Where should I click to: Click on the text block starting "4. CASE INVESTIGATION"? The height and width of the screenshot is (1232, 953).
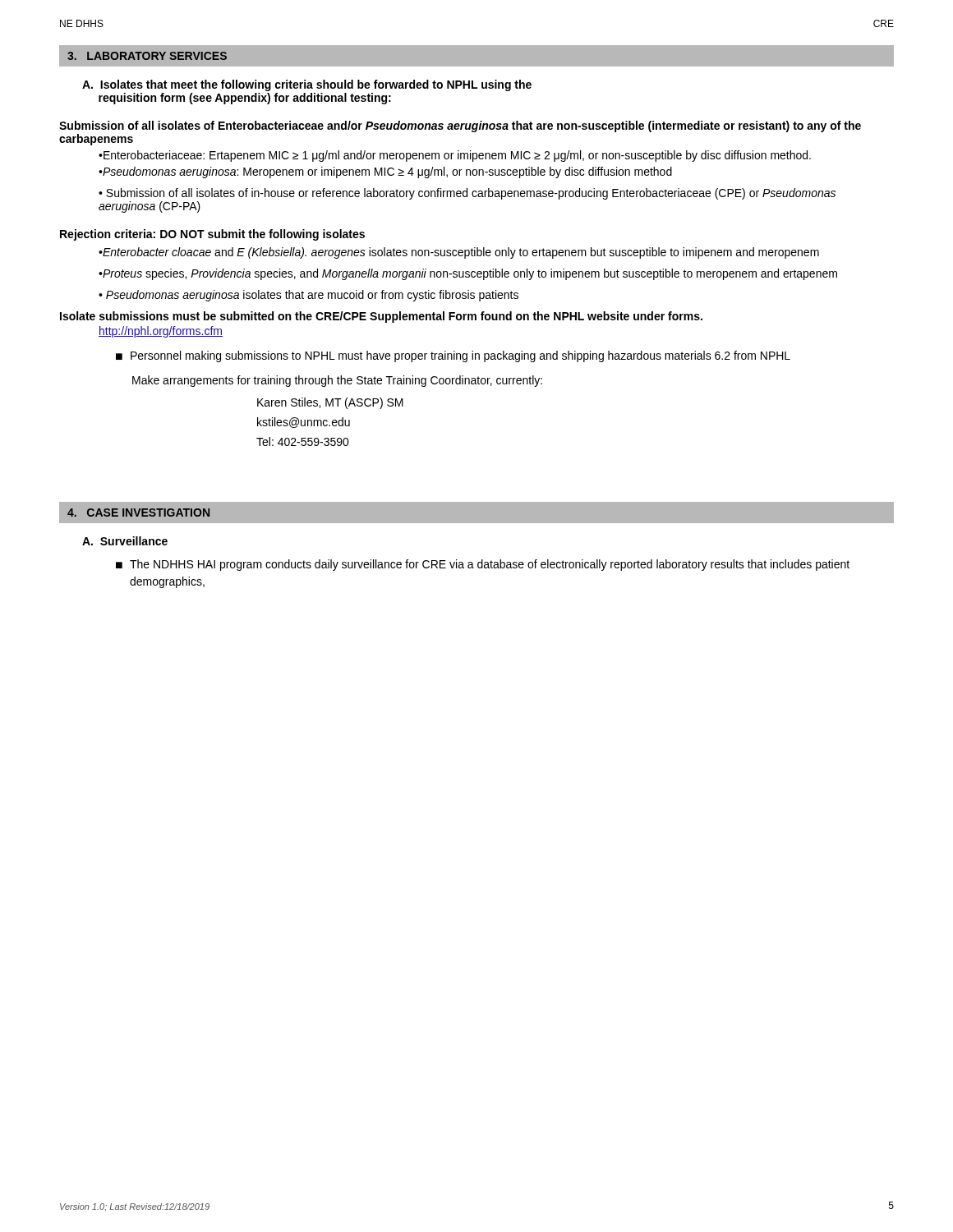tap(139, 512)
